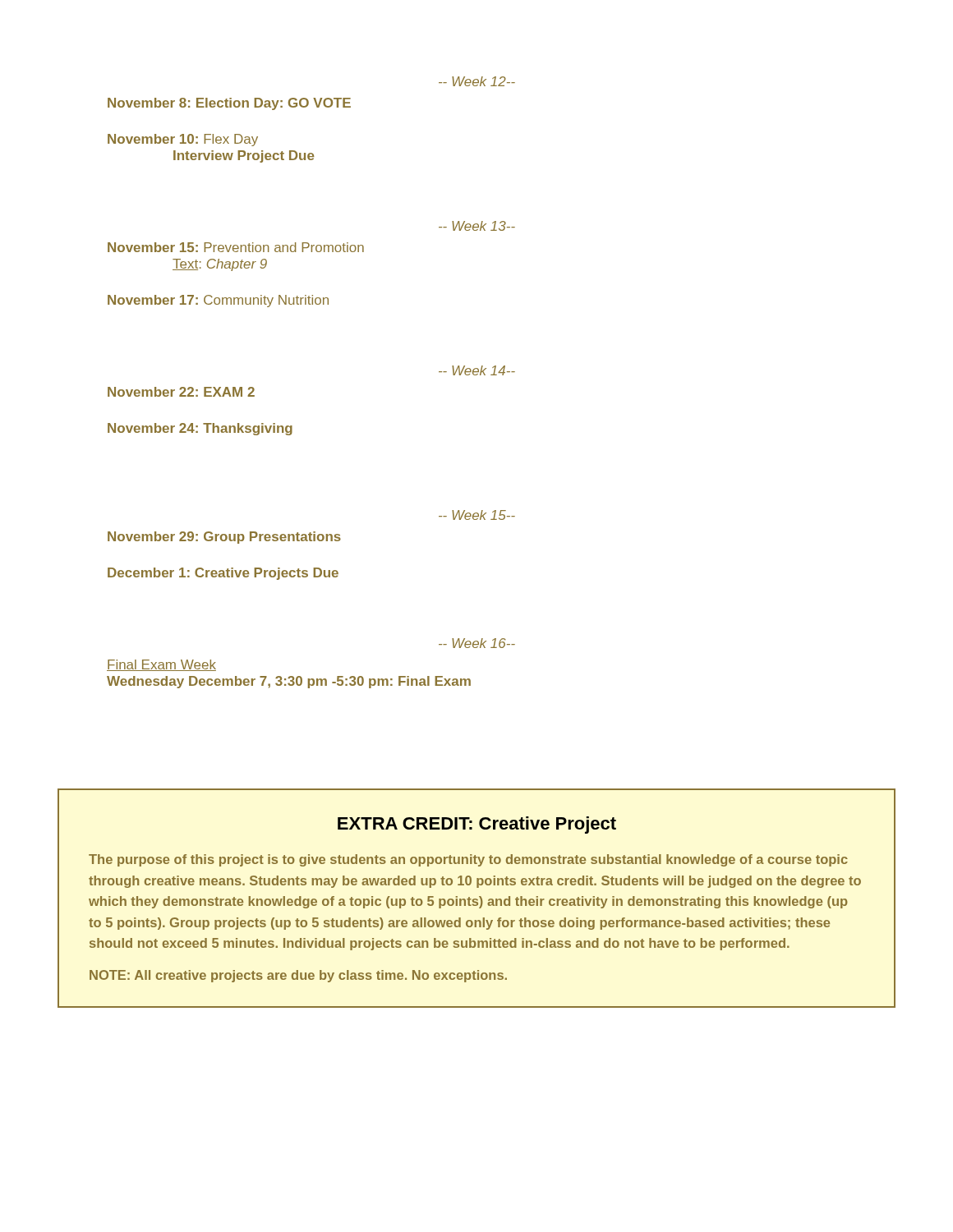953x1232 pixels.
Task: Point to the text block starting "NOTE: All creative projects are due by"
Action: point(298,975)
